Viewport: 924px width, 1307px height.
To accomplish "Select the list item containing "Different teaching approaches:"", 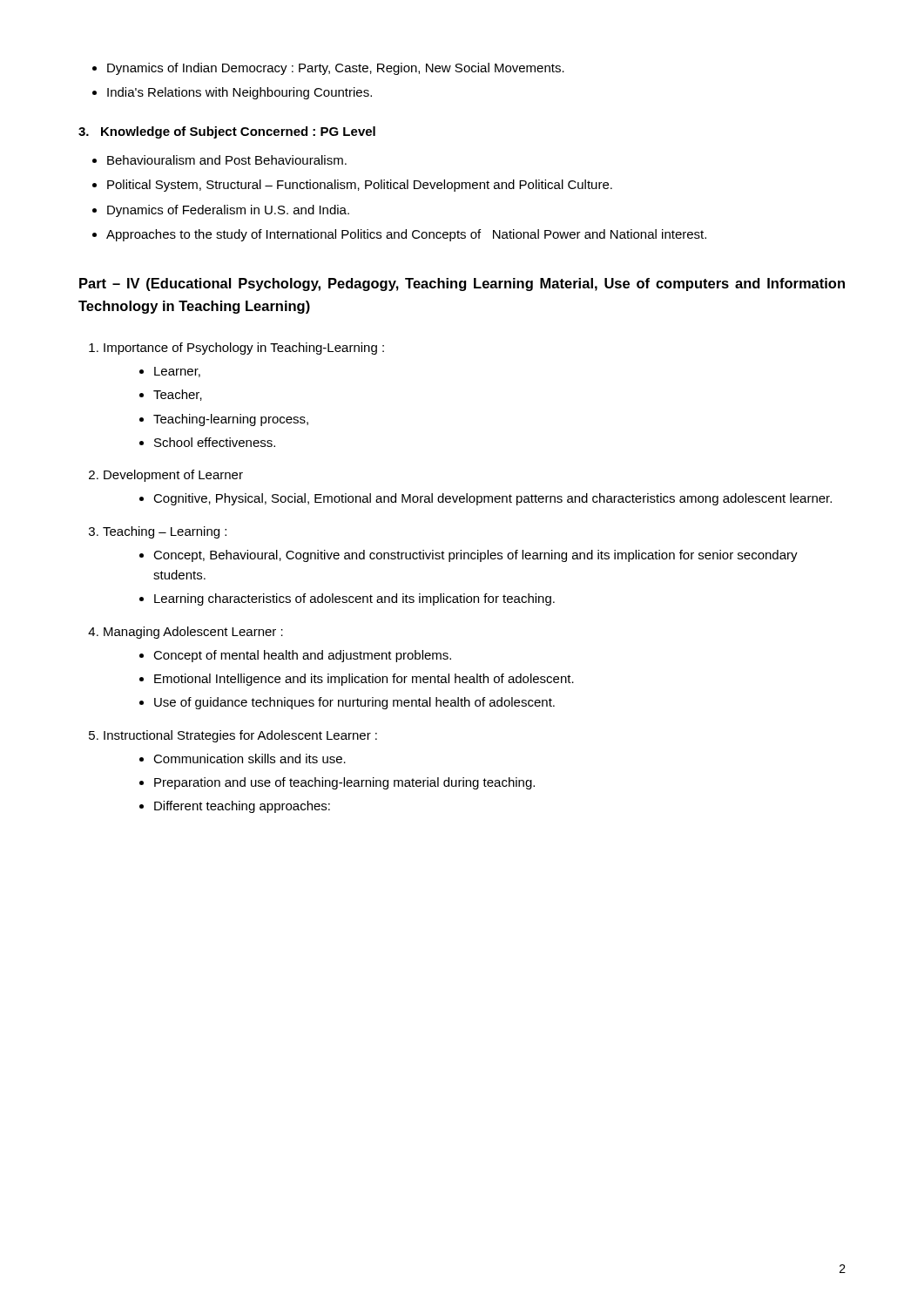I will click(x=242, y=806).
